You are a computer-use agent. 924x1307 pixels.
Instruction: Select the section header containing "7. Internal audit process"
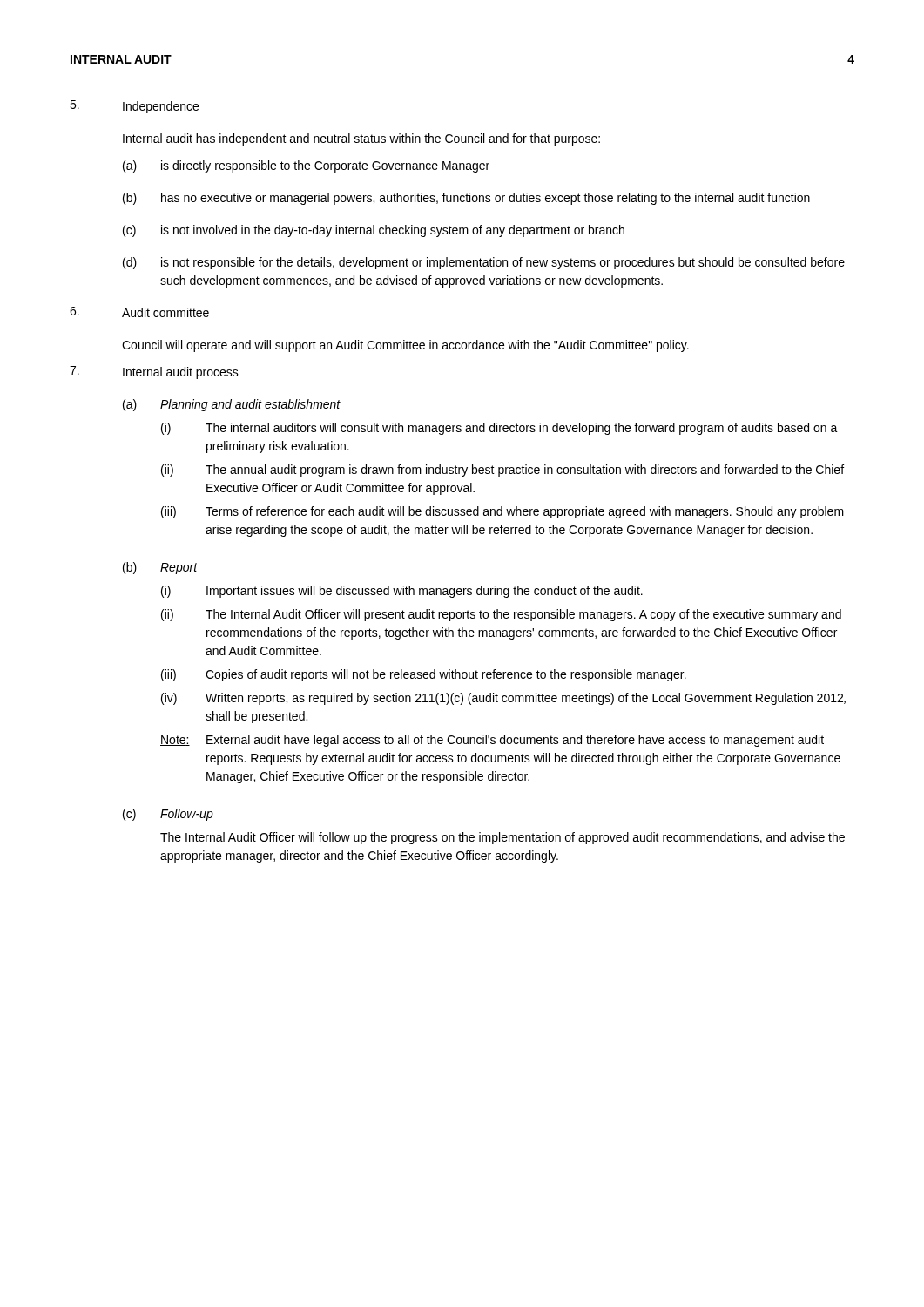154,372
